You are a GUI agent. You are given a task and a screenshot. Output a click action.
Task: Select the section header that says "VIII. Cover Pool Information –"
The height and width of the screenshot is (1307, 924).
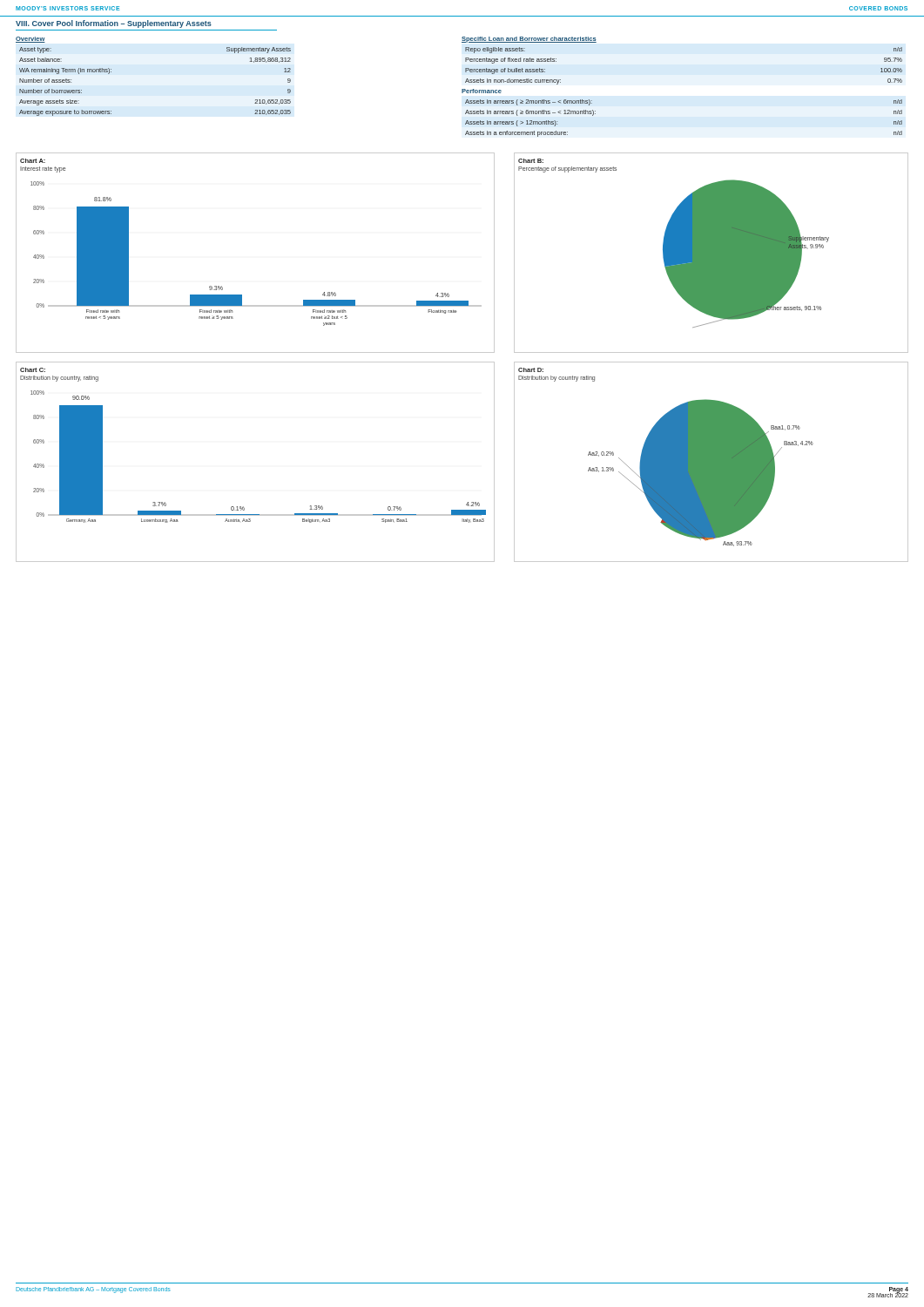114,24
